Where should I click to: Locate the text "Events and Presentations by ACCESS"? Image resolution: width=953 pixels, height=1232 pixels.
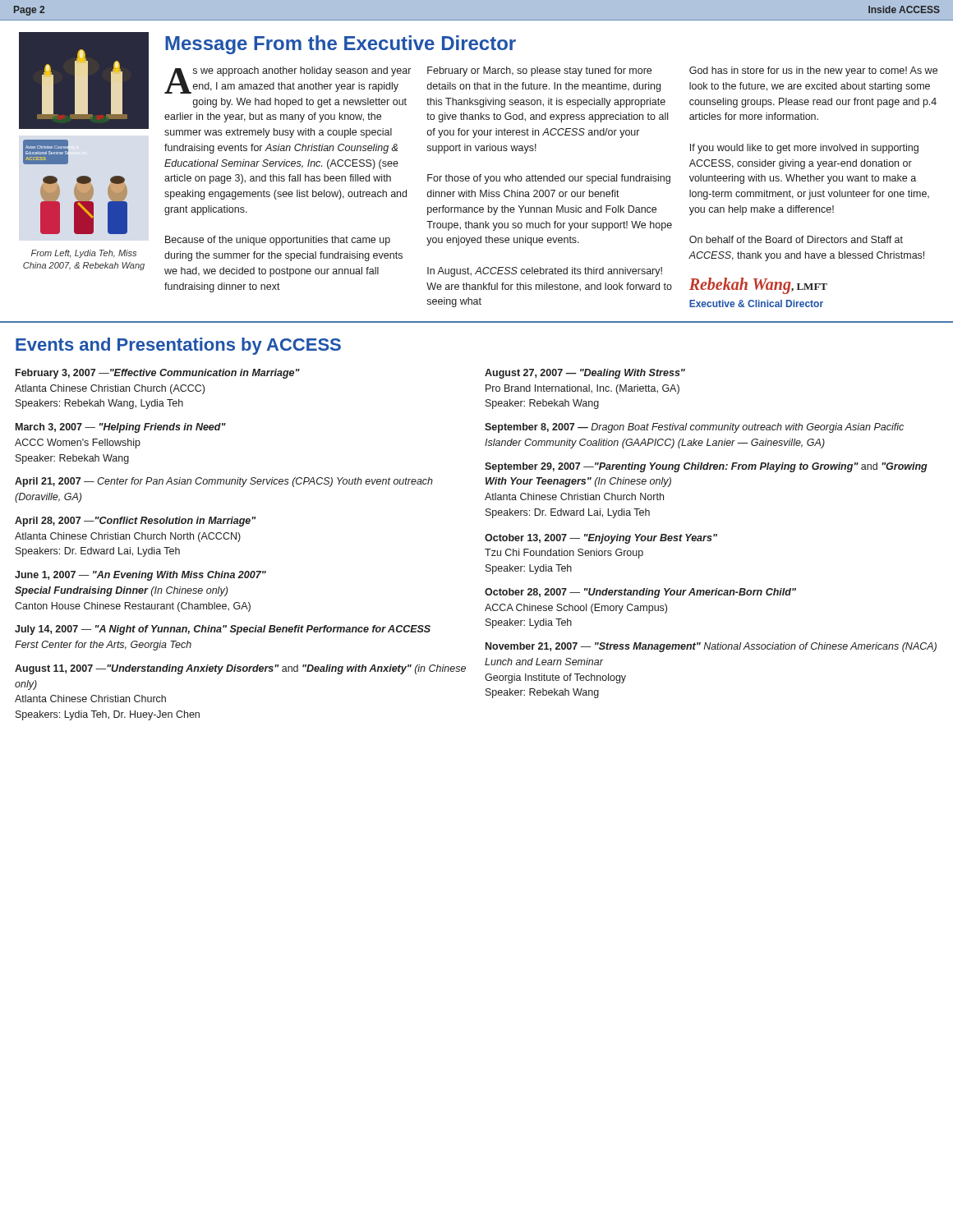(x=178, y=344)
